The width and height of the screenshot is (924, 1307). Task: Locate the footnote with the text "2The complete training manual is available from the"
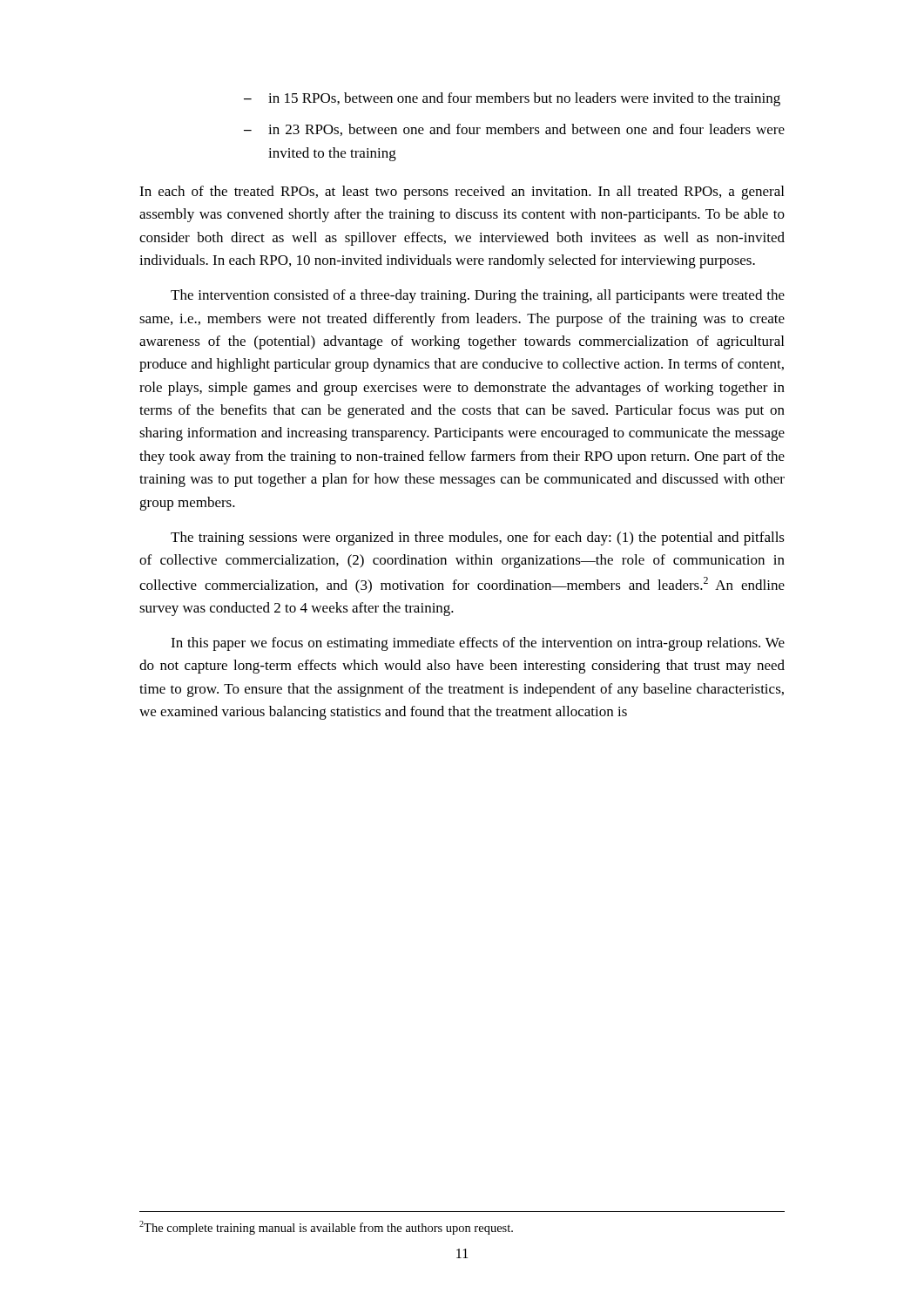click(327, 1227)
